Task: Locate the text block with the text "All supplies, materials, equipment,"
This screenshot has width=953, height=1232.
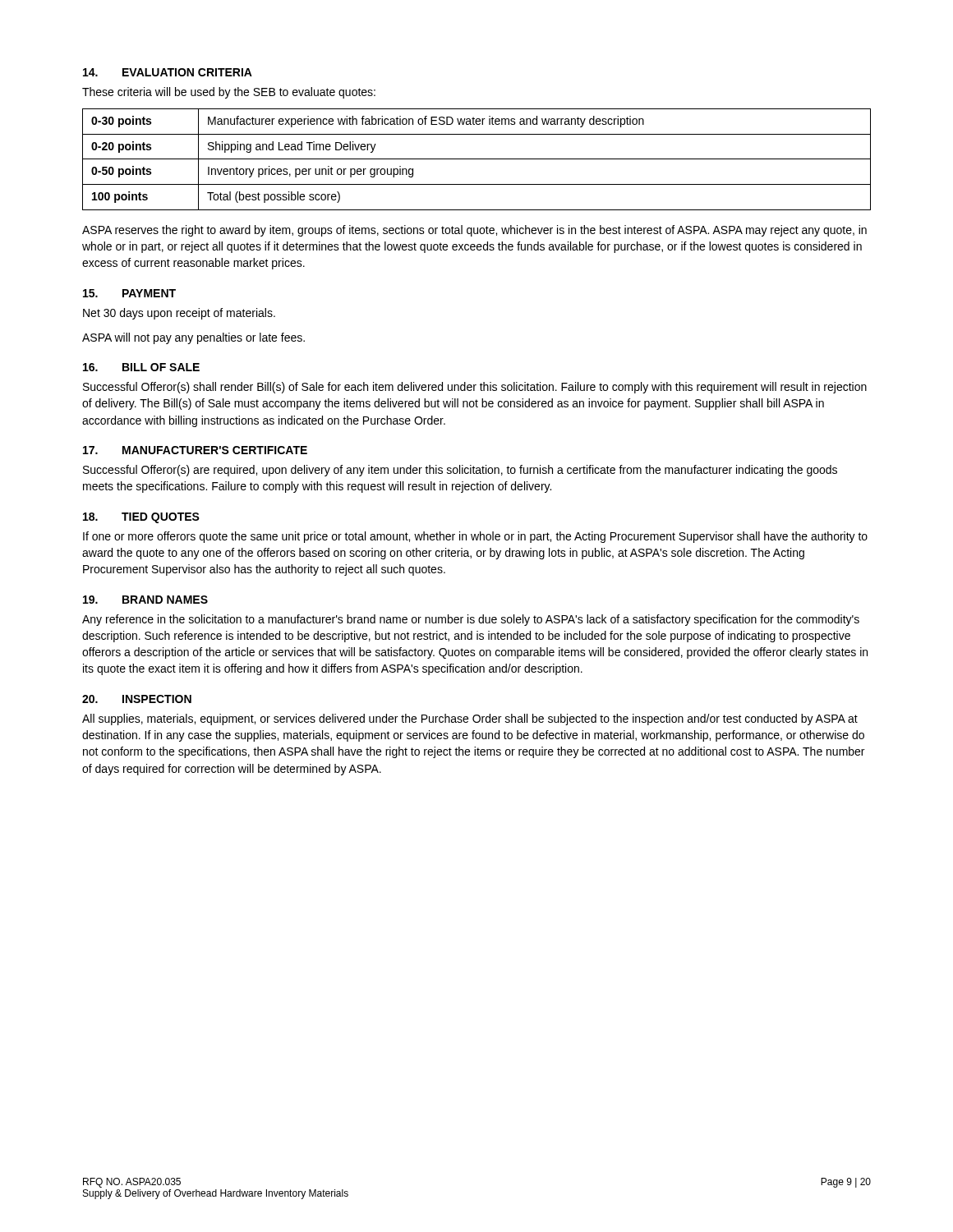Action: coord(473,743)
